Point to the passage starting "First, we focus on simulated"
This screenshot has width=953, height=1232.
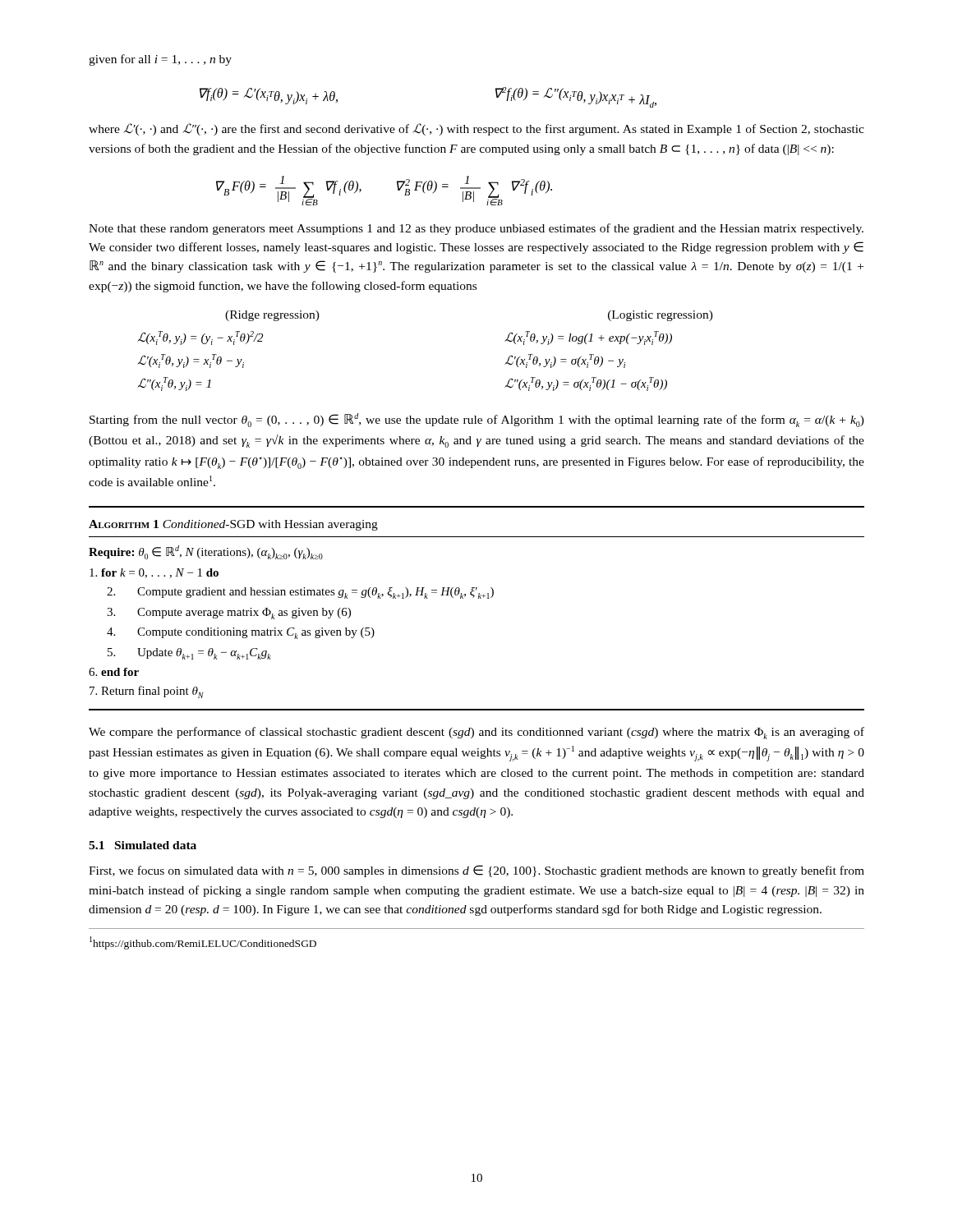pos(476,890)
